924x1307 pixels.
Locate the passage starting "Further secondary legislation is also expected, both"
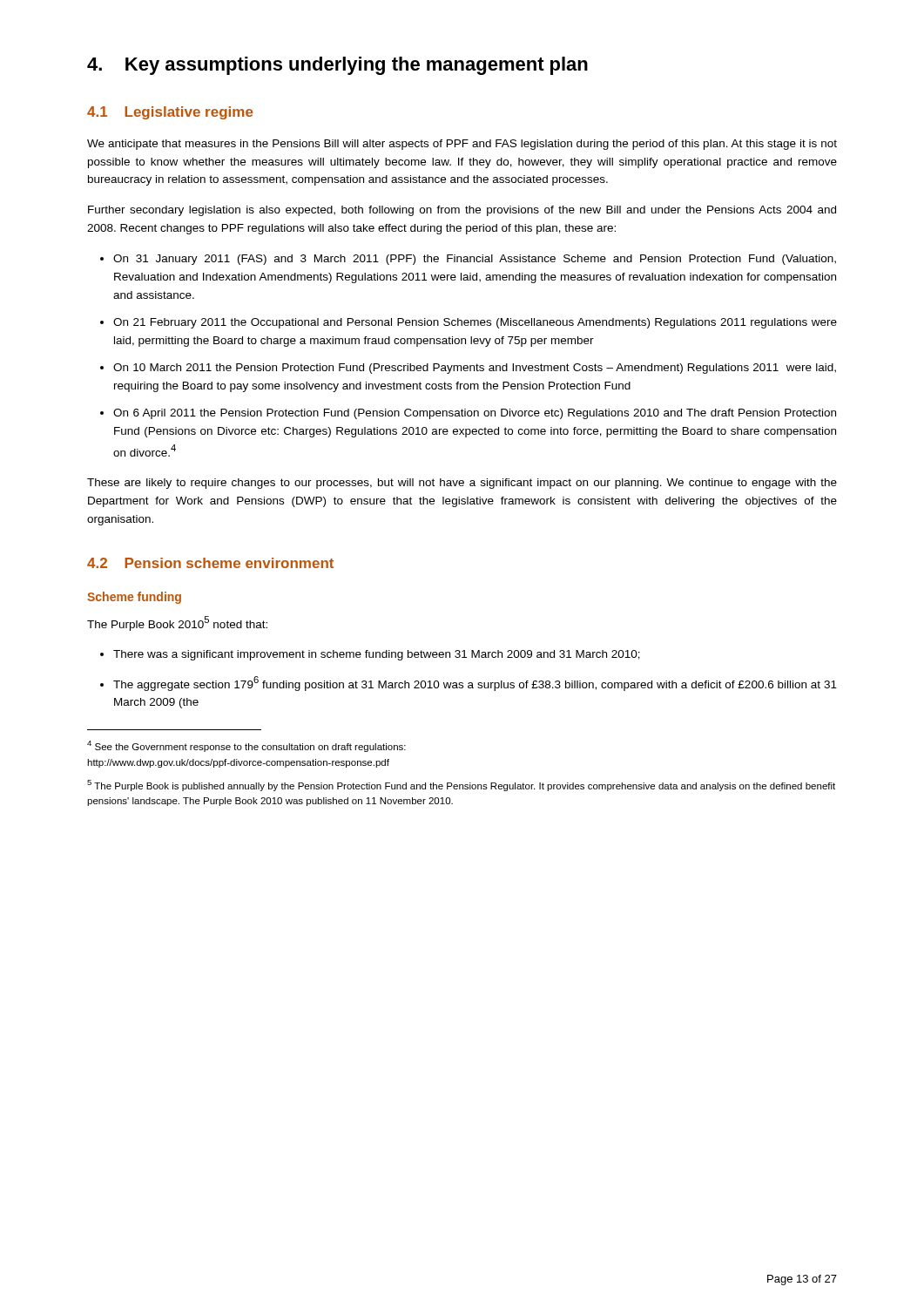tap(462, 220)
